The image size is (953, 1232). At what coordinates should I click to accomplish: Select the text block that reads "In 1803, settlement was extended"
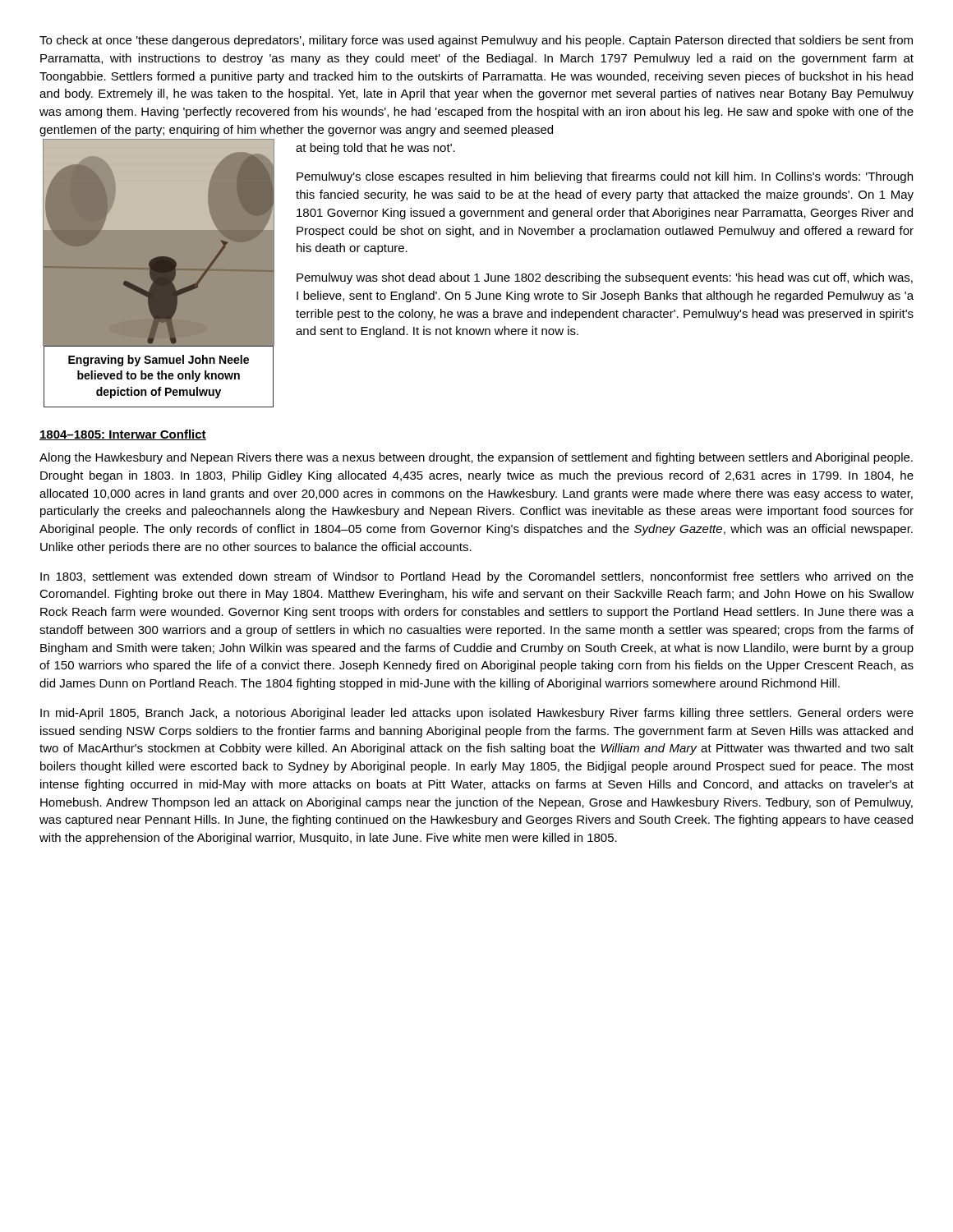(476, 629)
